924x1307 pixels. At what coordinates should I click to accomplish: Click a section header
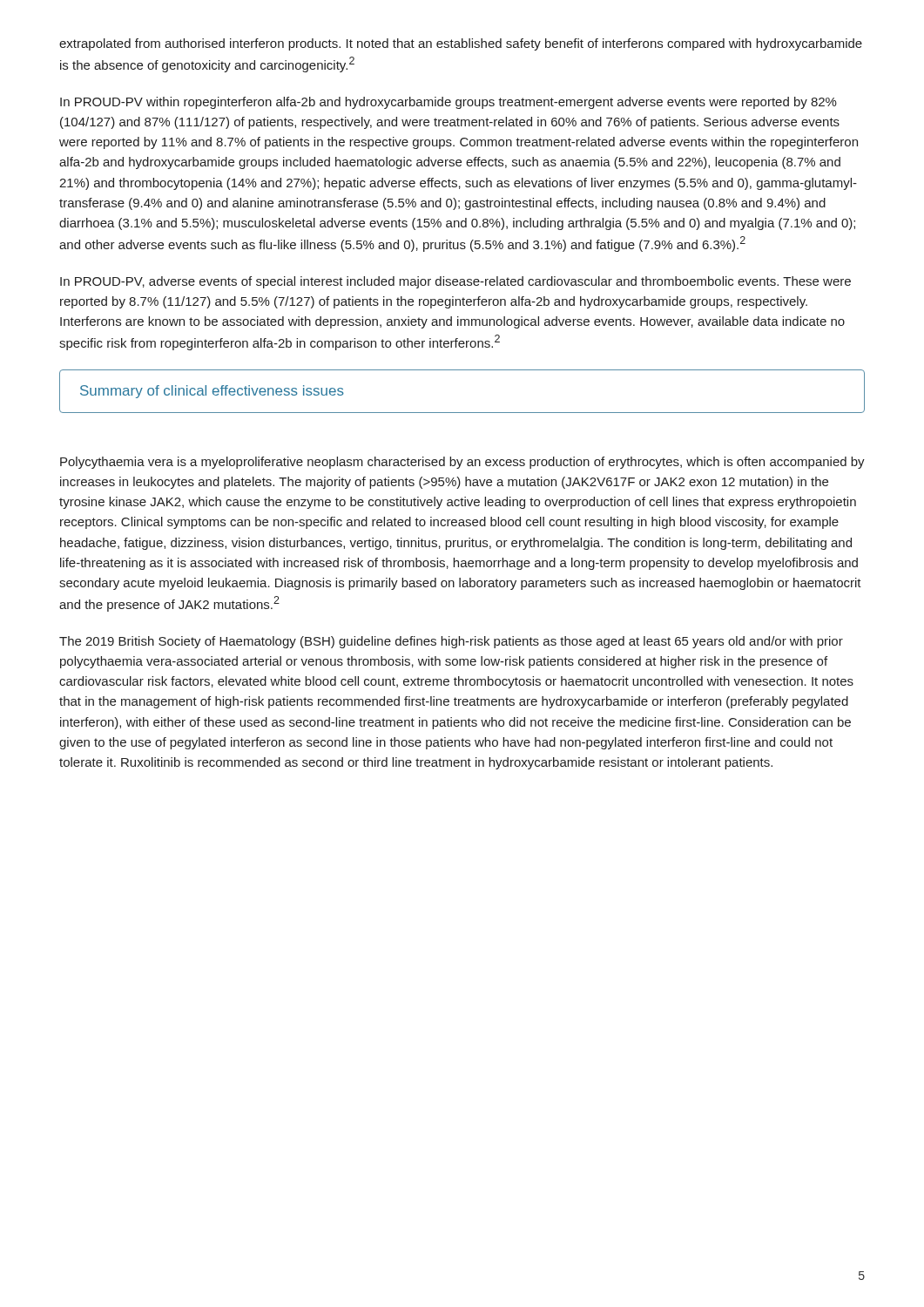462,391
